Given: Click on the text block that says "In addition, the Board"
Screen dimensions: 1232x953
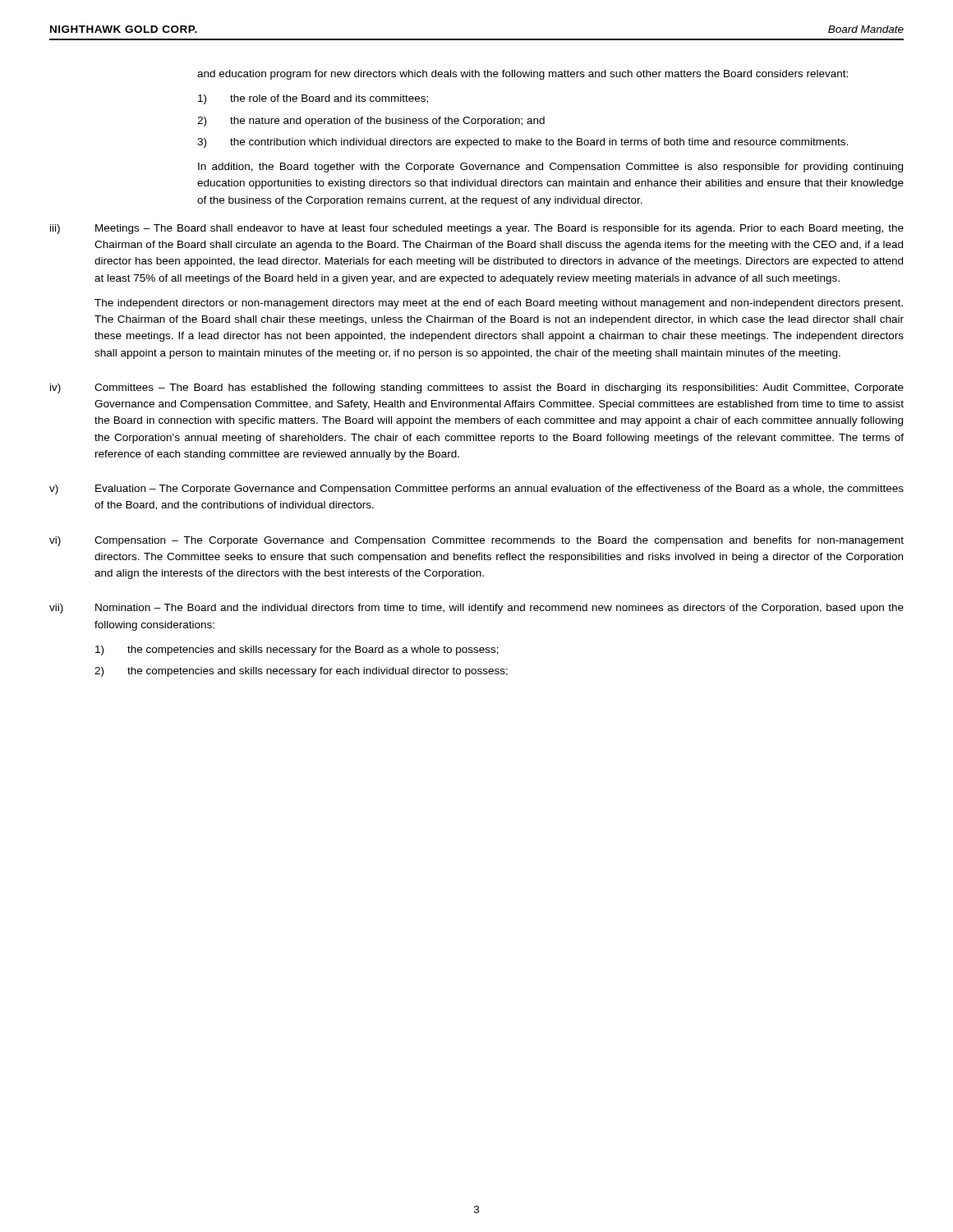Looking at the screenshot, I should tap(550, 183).
